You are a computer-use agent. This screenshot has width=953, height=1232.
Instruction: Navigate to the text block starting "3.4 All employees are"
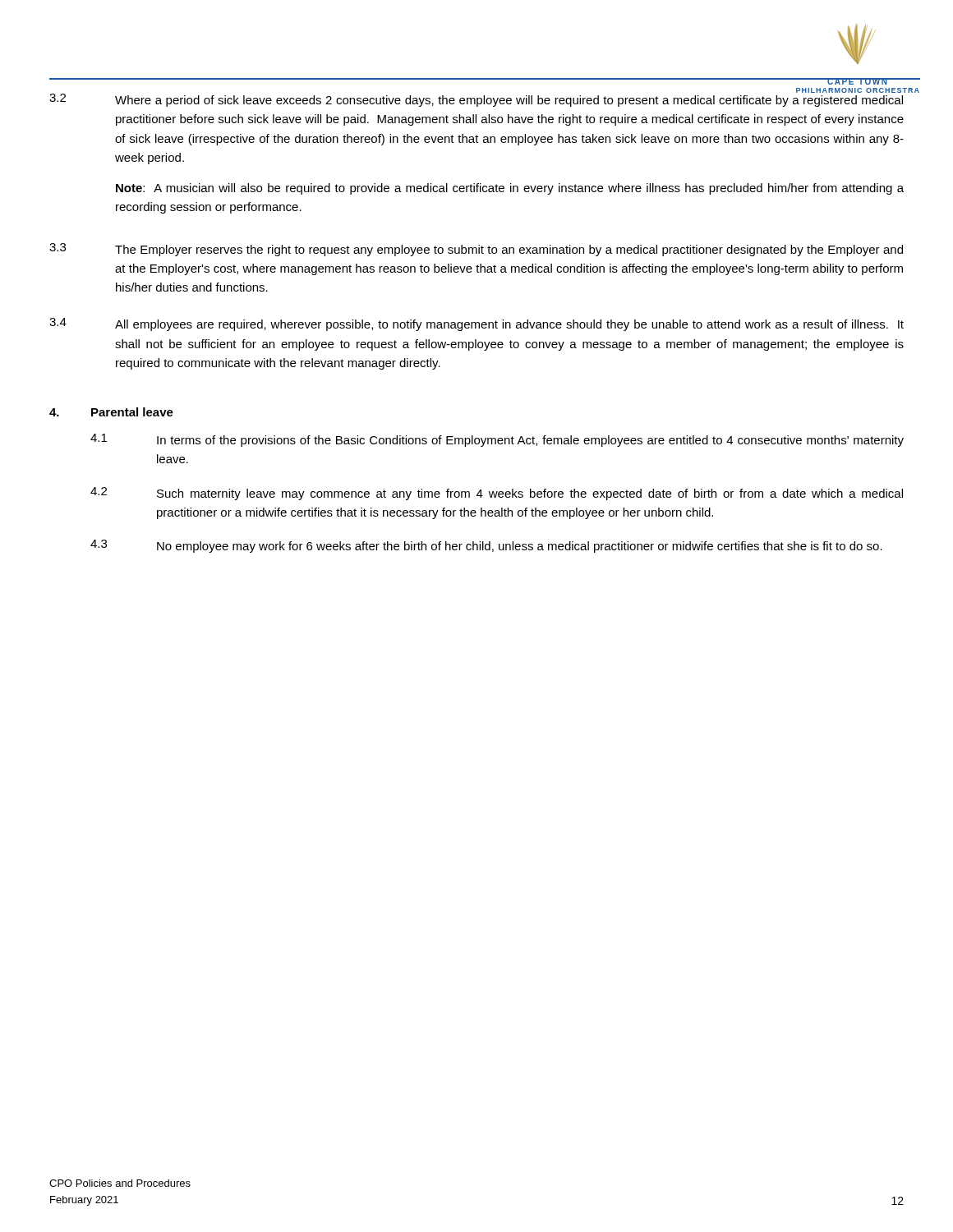coord(476,343)
